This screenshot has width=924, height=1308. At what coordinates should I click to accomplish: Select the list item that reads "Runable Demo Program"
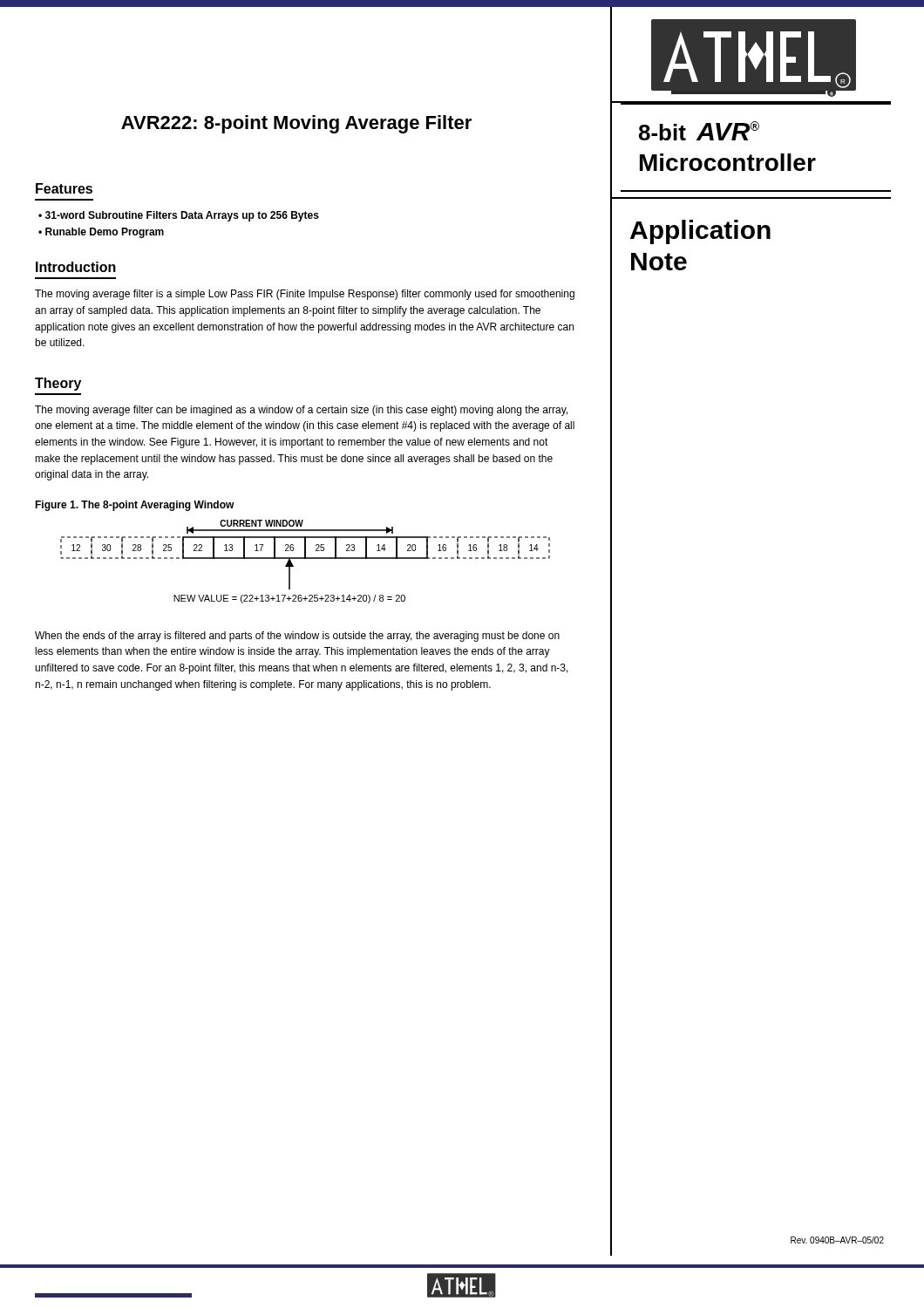tap(105, 232)
